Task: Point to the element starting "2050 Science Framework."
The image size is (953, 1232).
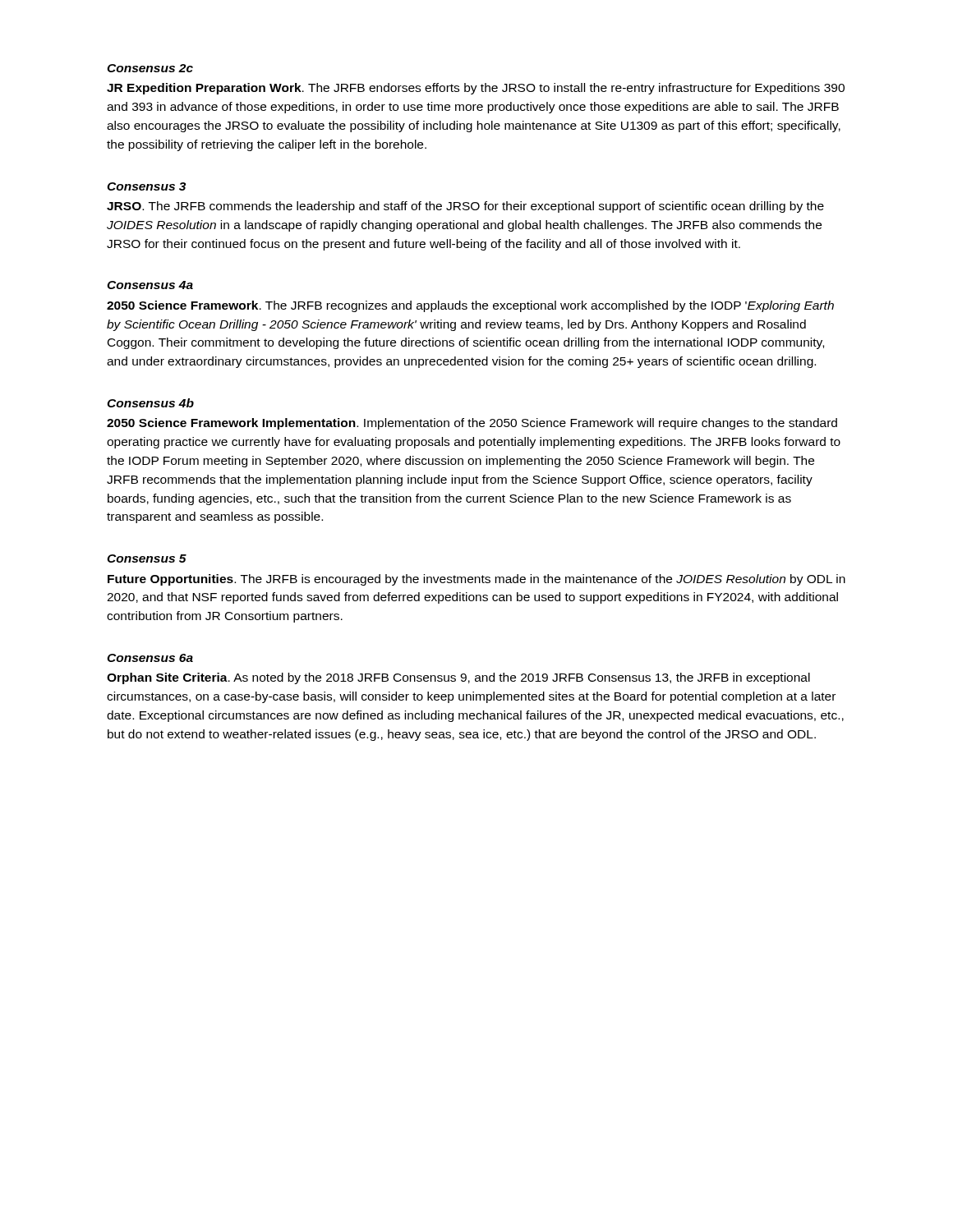Action: point(471,333)
